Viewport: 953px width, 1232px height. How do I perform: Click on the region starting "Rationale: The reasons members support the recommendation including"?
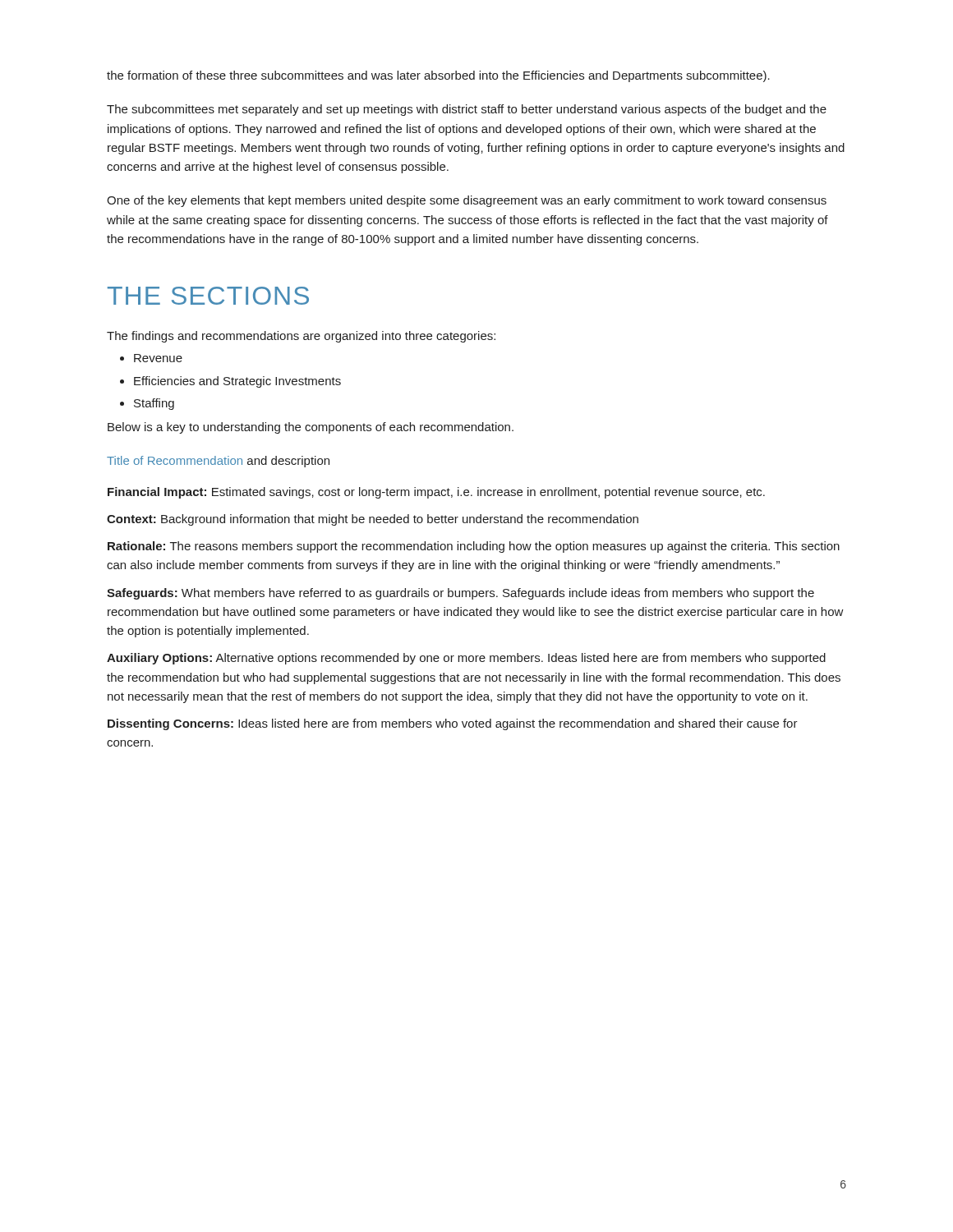[x=473, y=555]
